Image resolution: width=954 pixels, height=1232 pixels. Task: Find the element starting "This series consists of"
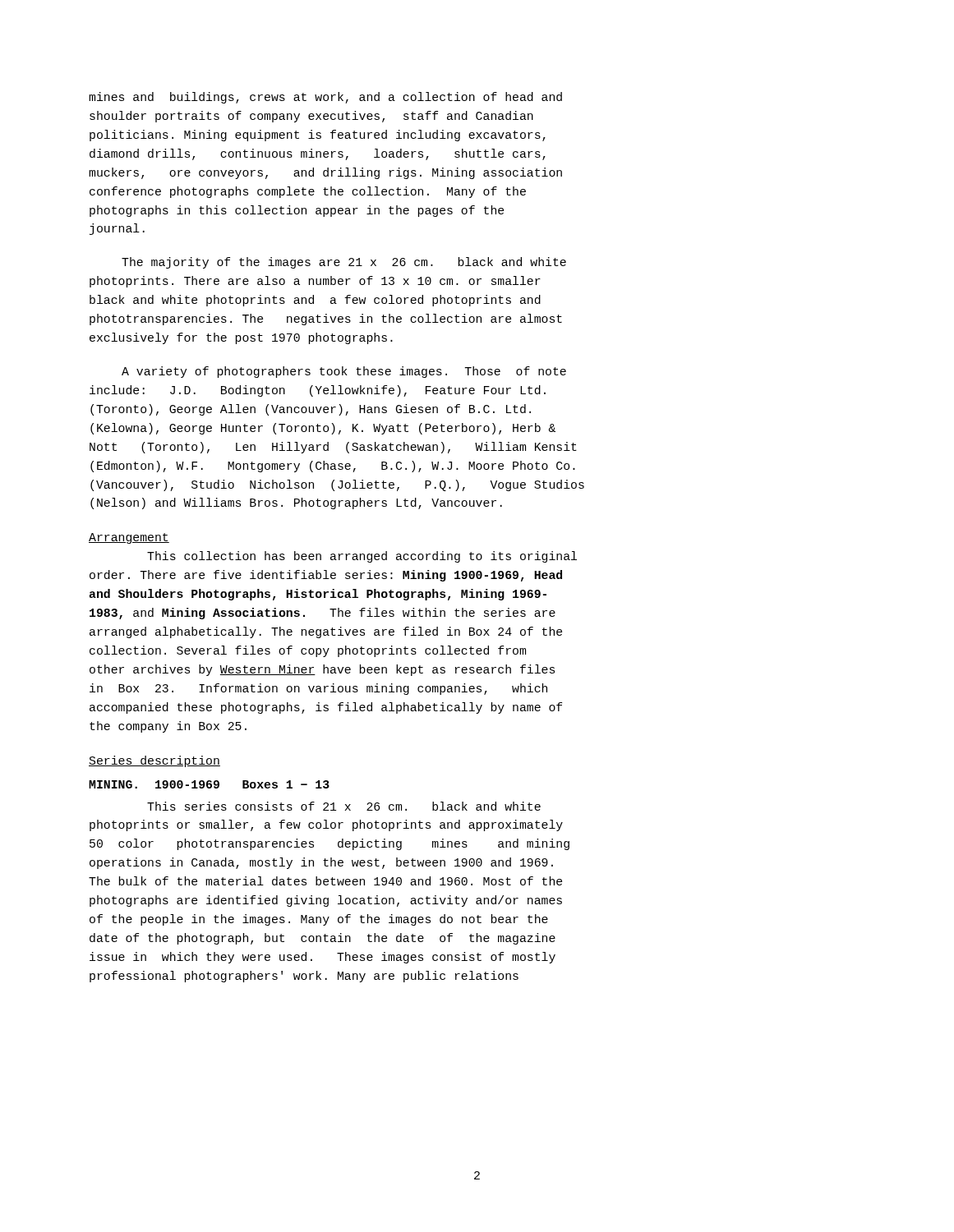click(330, 892)
